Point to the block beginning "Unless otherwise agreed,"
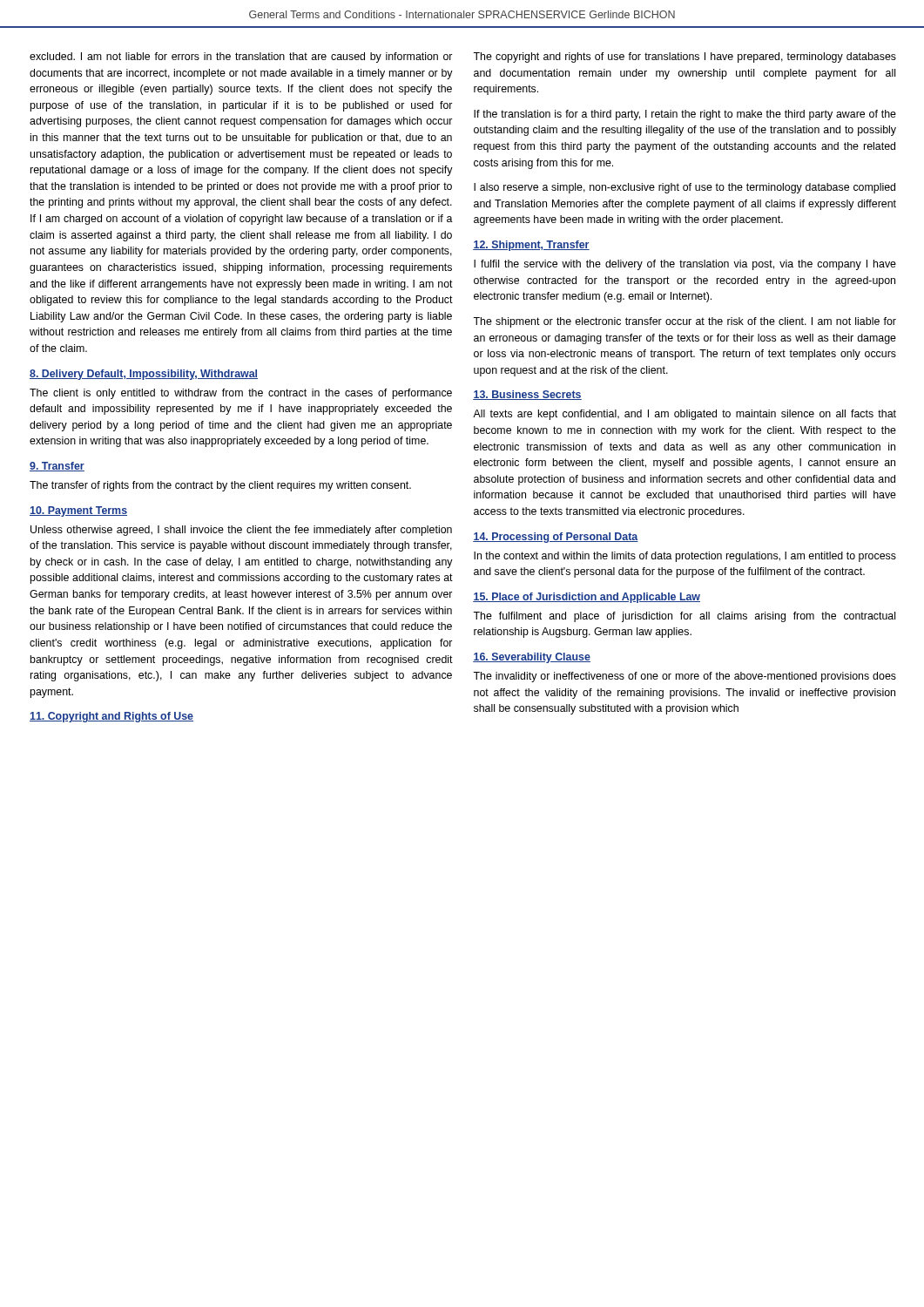The image size is (924, 1307). pyautogui.click(x=241, y=611)
